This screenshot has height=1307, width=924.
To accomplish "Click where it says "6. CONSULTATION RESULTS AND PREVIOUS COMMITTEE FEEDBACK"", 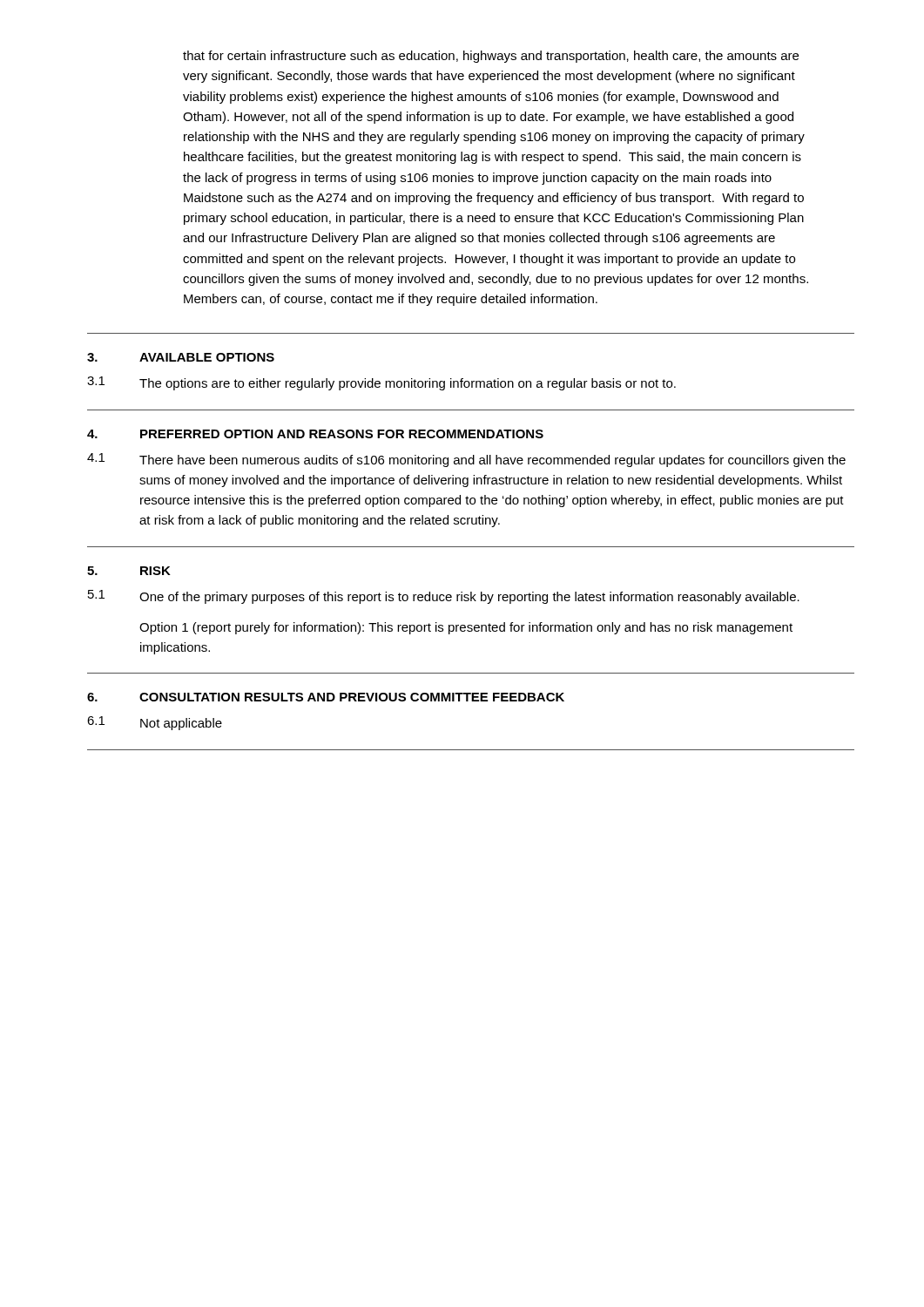I will point(326,697).
